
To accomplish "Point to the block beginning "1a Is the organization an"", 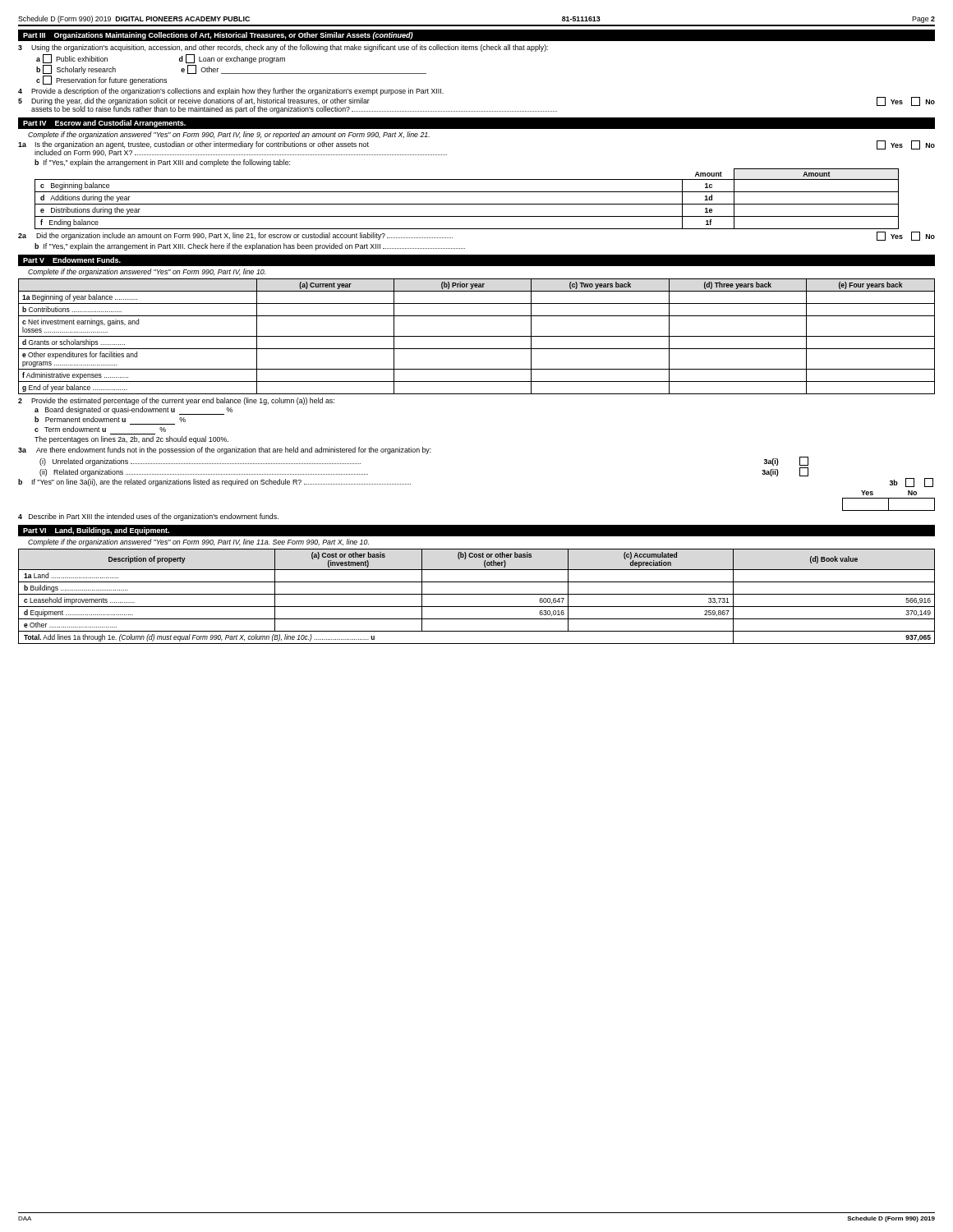I will [x=192, y=147].
